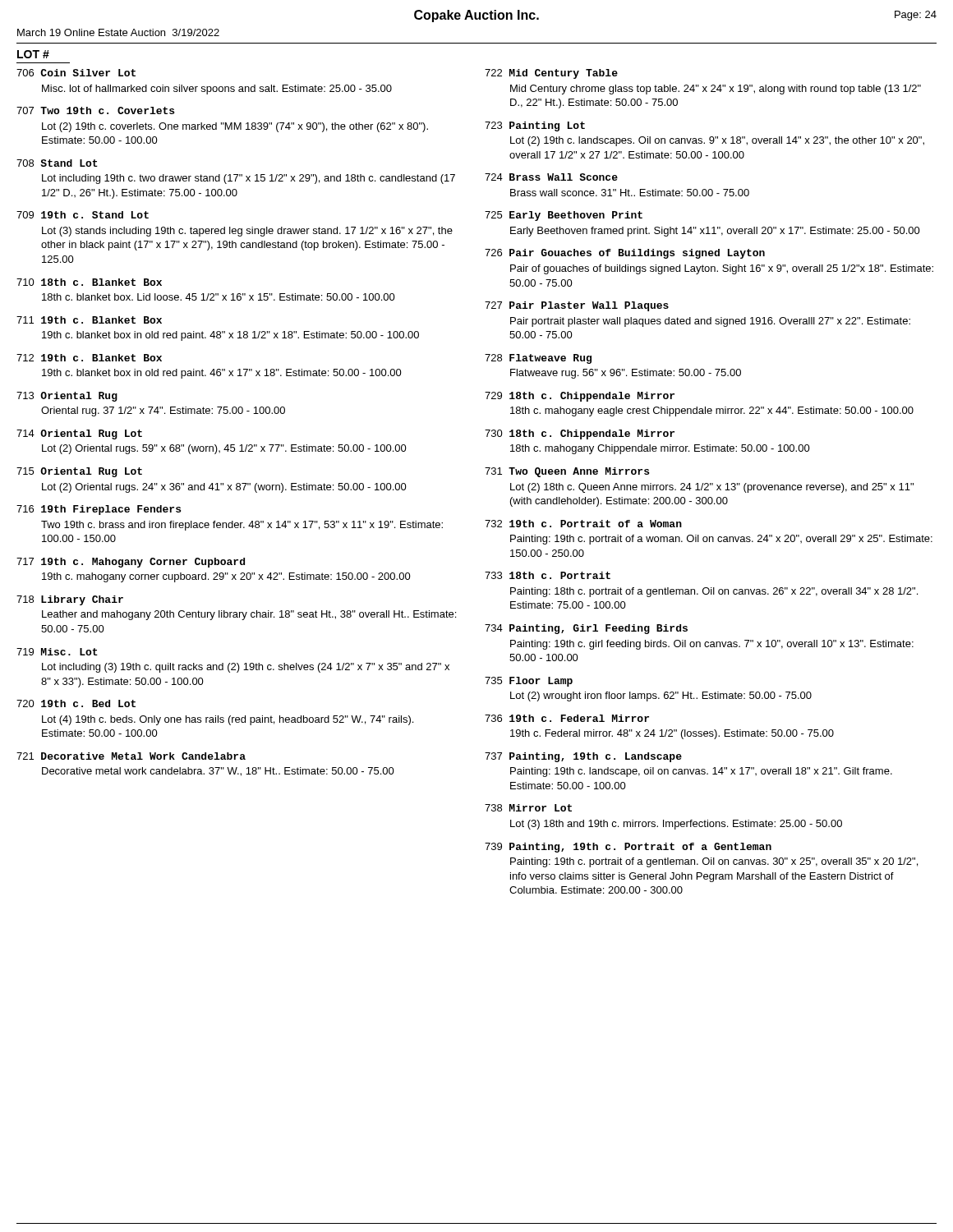Click the passage that begins "716 19th Fireplace Fenders Two 19th c."
Screen dimensions: 1232x953
pos(238,524)
